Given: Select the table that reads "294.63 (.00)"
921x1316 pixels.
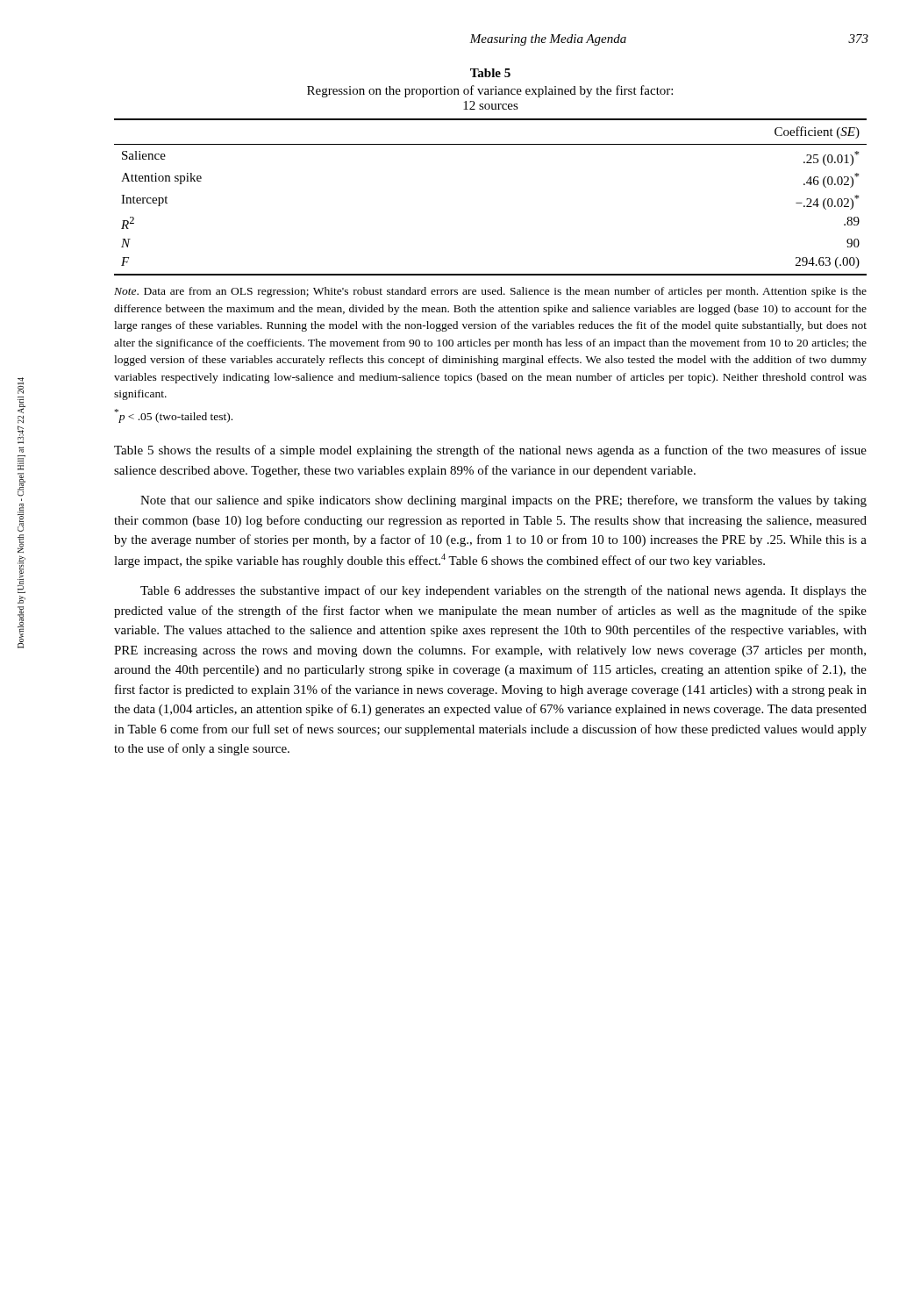Looking at the screenshot, I should tap(490, 197).
